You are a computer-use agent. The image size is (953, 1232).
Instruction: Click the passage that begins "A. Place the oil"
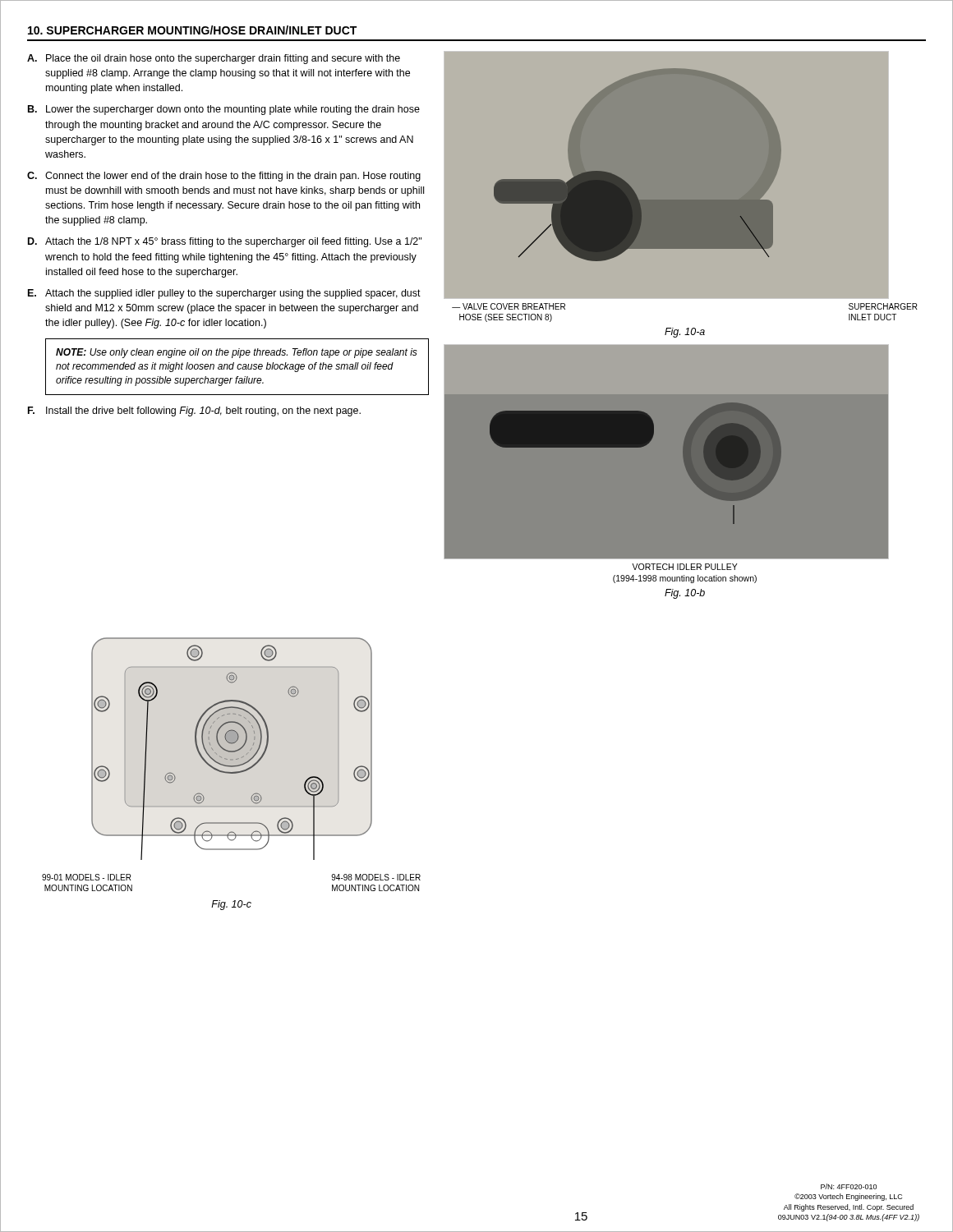(x=228, y=73)
